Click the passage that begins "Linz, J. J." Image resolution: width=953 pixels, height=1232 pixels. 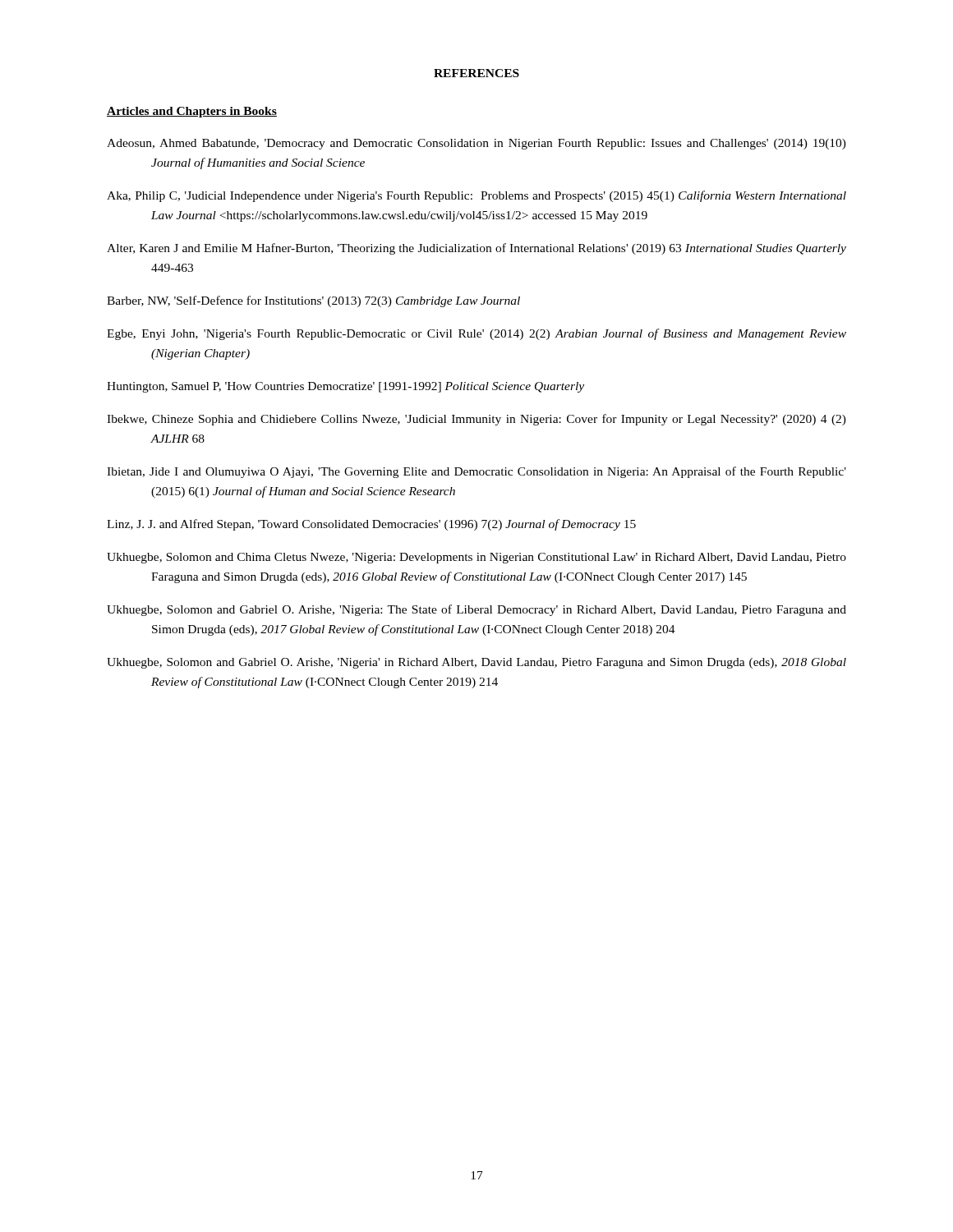pyautogui.click(x=371, y=524)
